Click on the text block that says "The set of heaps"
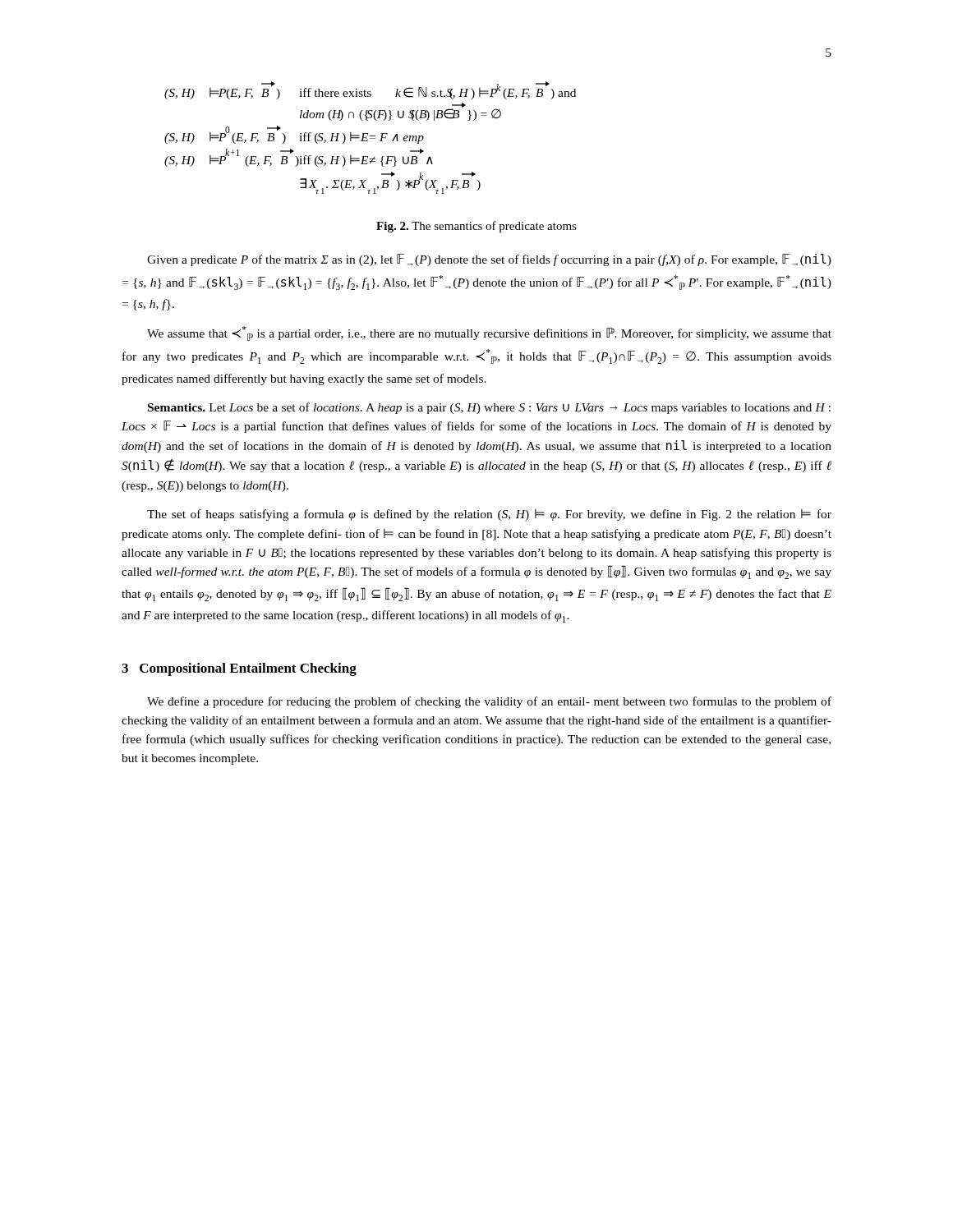Viewport: 953px width, 1232px height. coord(476,566)
